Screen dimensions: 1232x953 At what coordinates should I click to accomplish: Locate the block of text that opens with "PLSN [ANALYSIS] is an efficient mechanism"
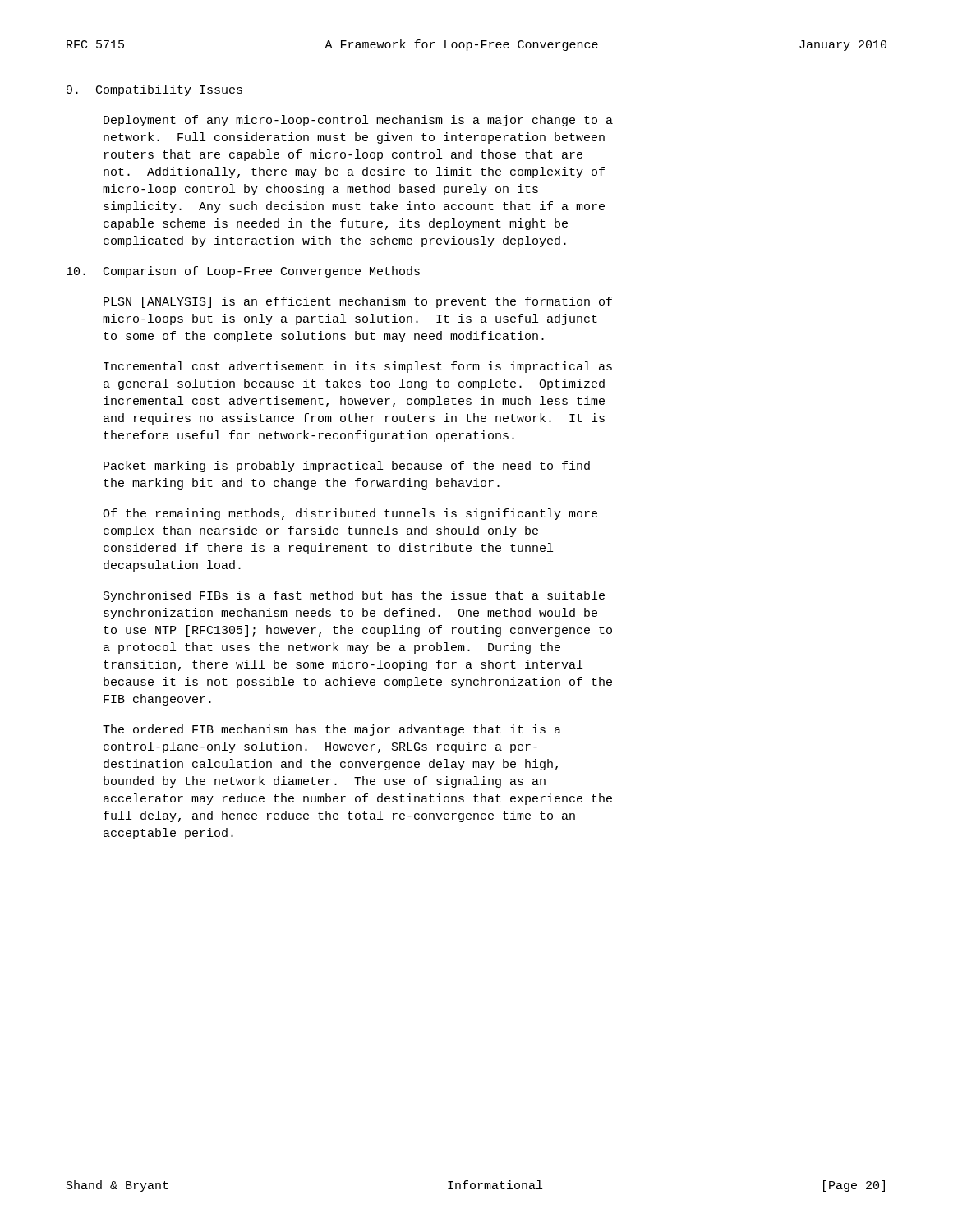[x=358, y=320]
